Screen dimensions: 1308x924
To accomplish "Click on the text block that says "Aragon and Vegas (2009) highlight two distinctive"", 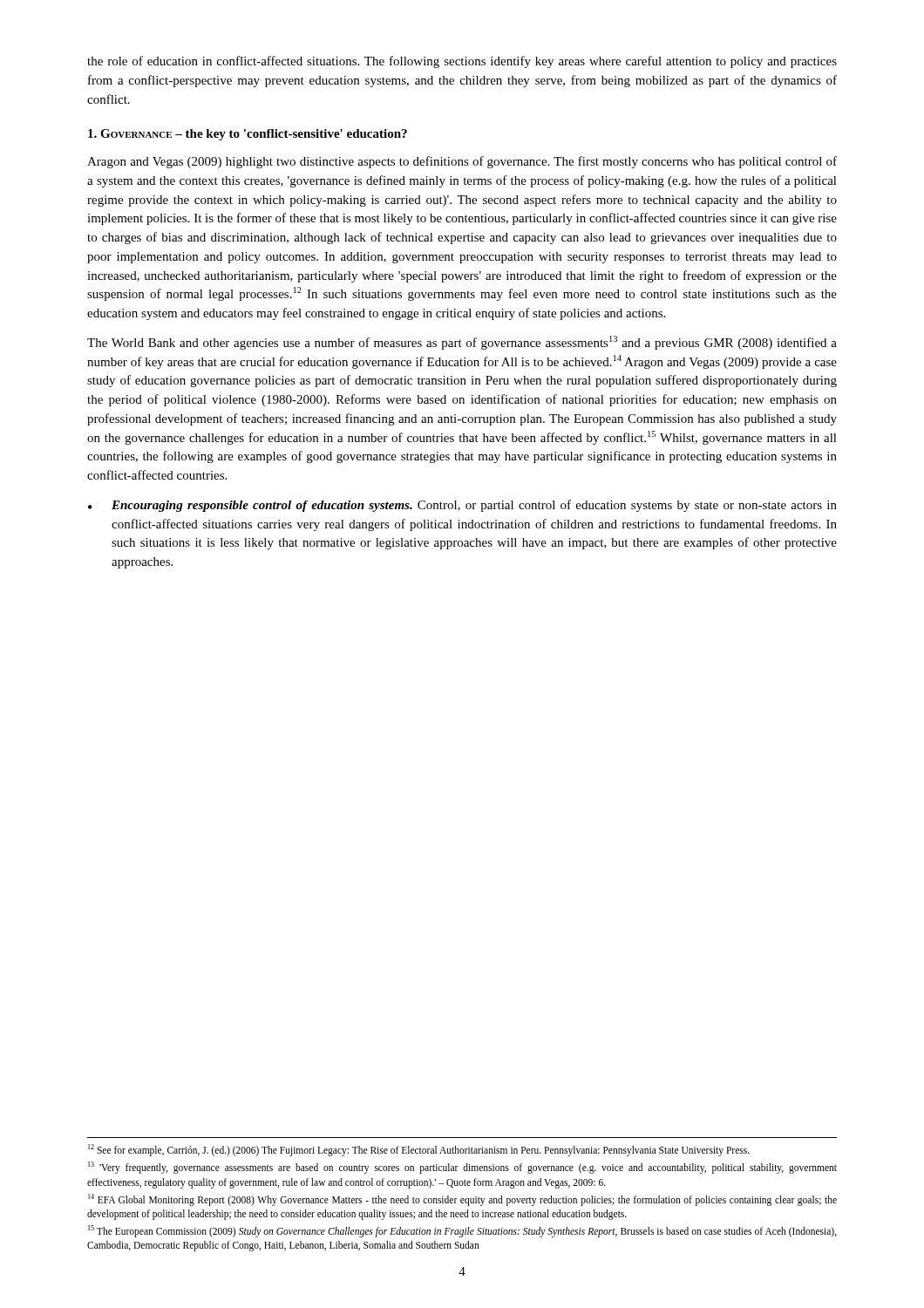I will point(462,238).
